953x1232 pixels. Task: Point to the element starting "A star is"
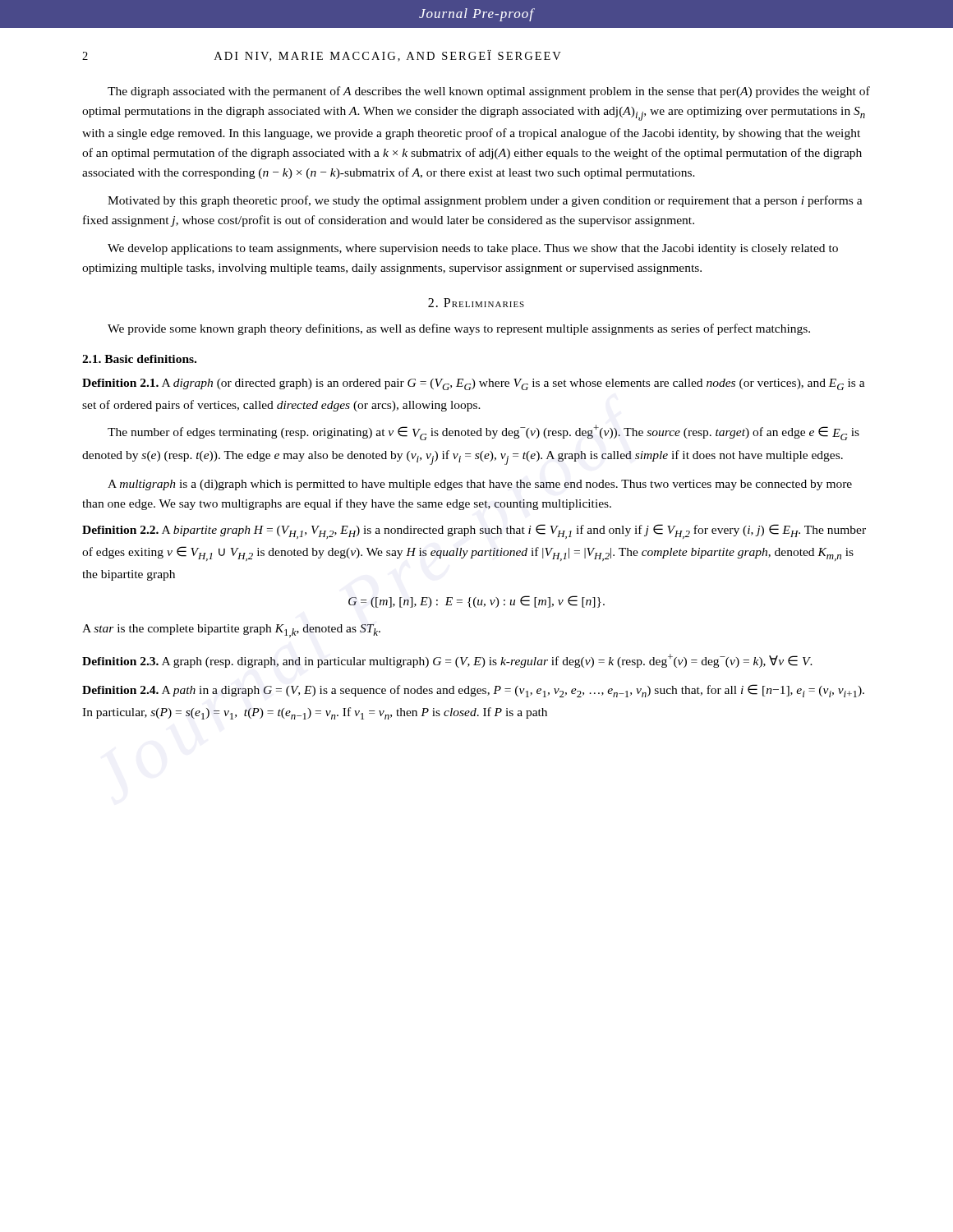click(x=232, y=630)
